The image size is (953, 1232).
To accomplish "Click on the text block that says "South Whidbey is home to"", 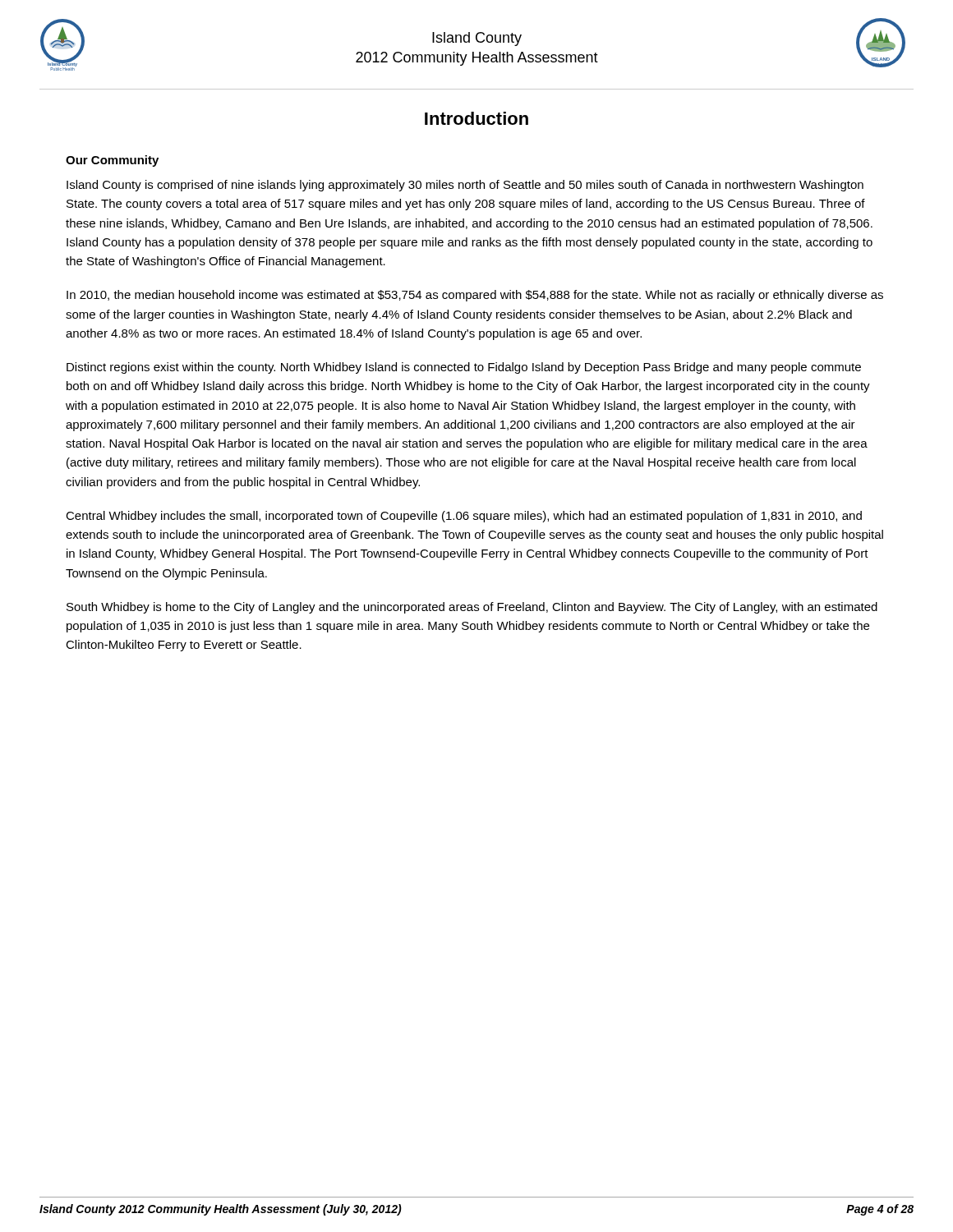I will (472, 625).
